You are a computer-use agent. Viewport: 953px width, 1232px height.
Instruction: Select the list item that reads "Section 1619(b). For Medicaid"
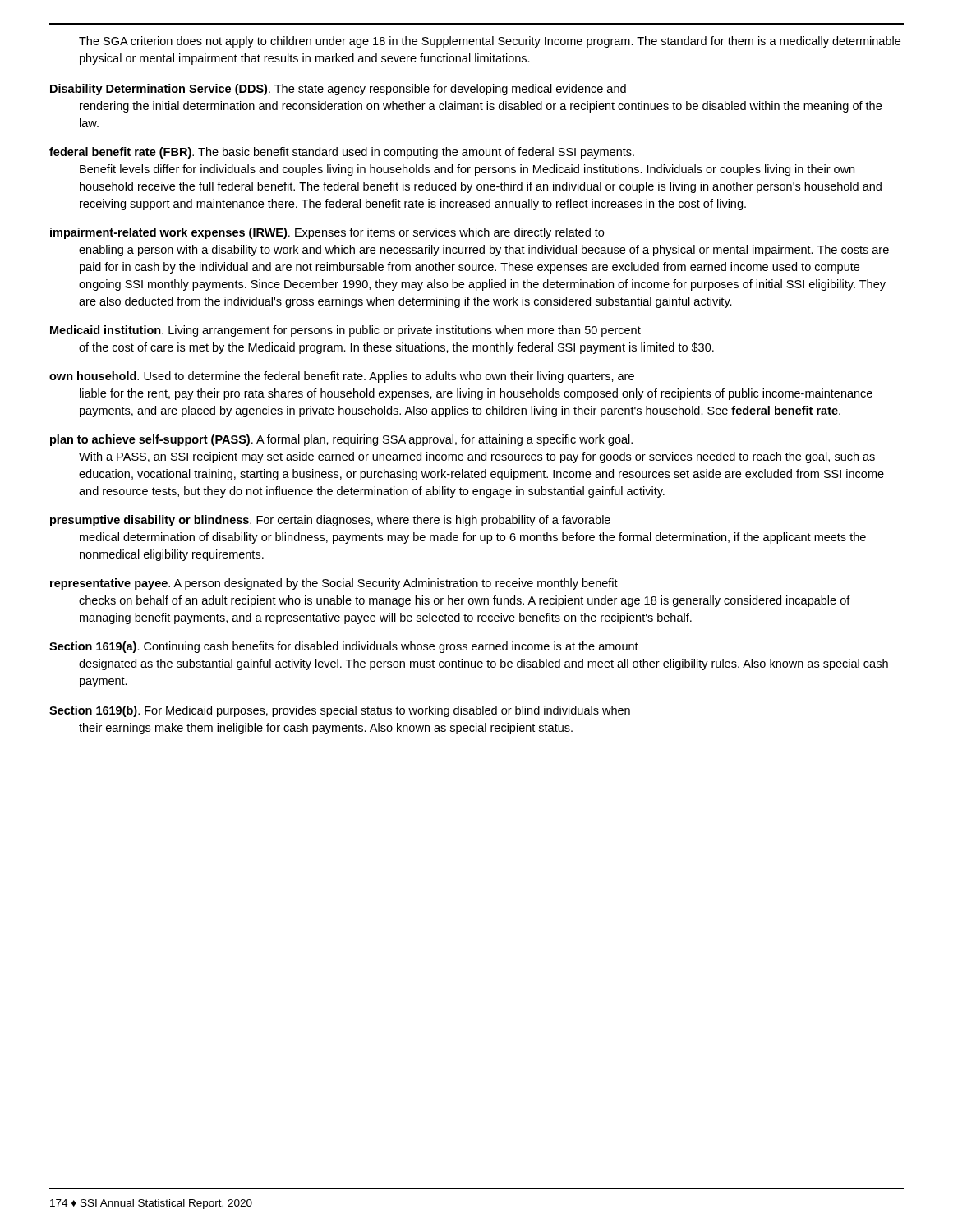[x=476, y=720]
